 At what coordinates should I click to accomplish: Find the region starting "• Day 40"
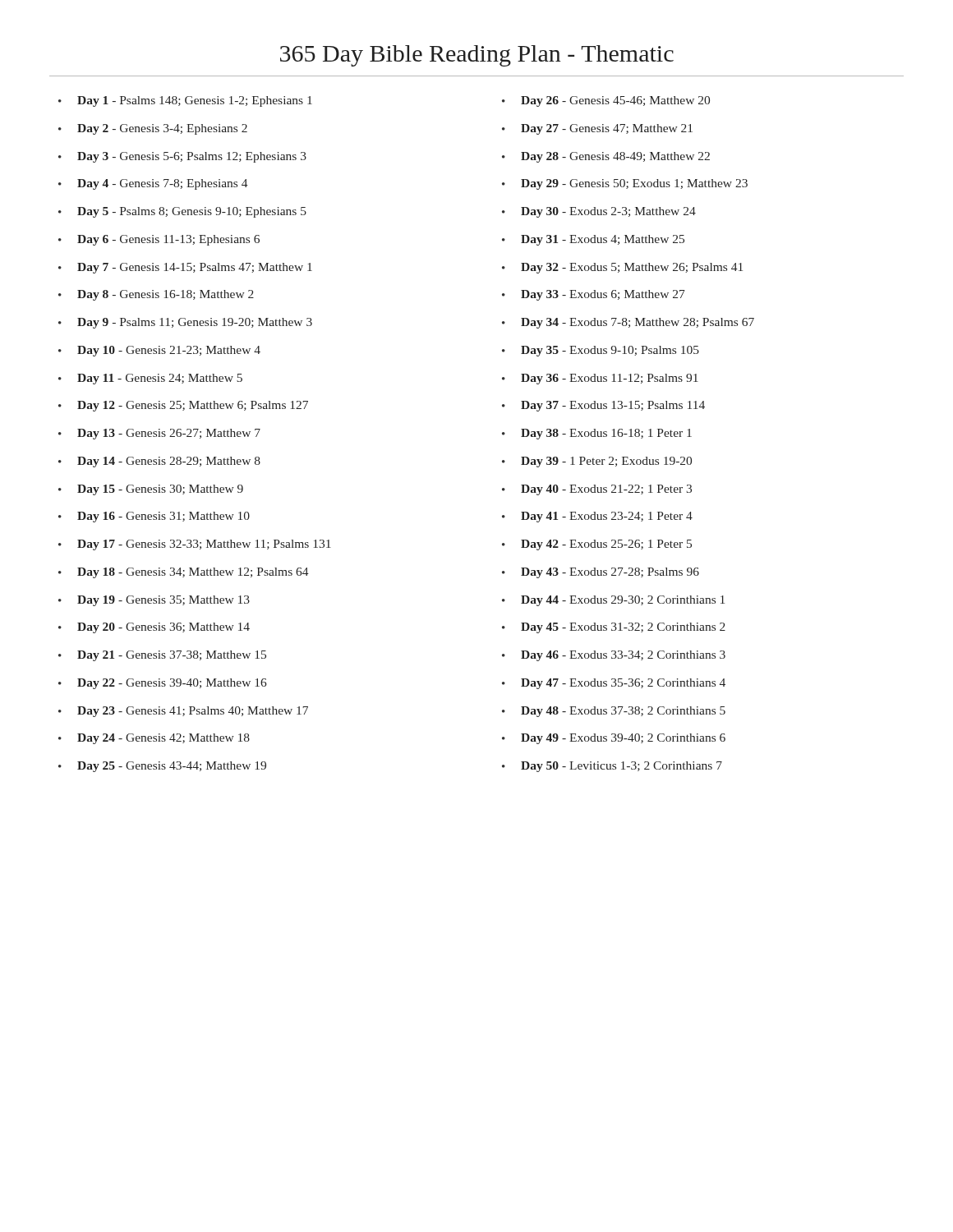point(698,489)
